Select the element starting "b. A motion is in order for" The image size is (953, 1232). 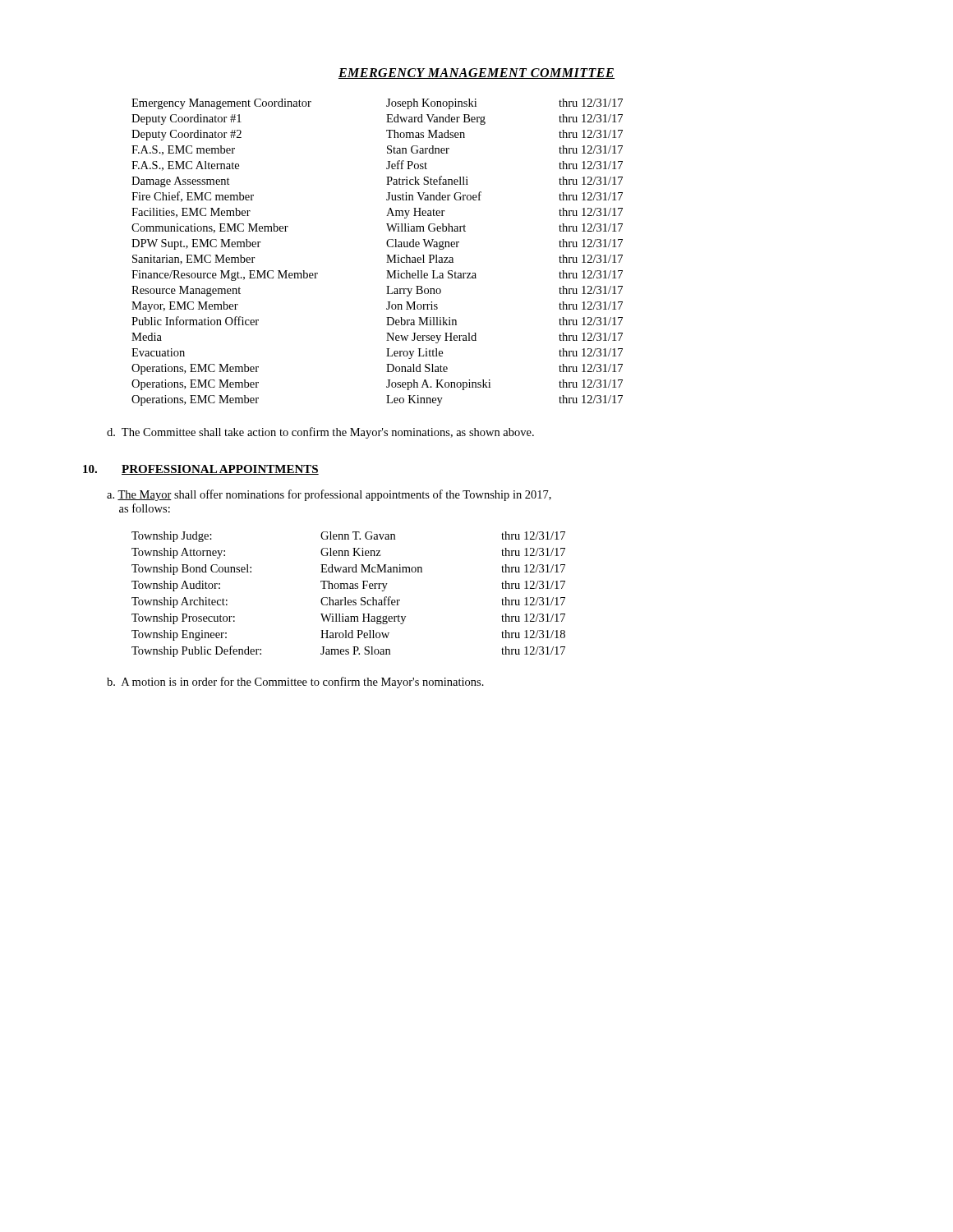[295, 682]
